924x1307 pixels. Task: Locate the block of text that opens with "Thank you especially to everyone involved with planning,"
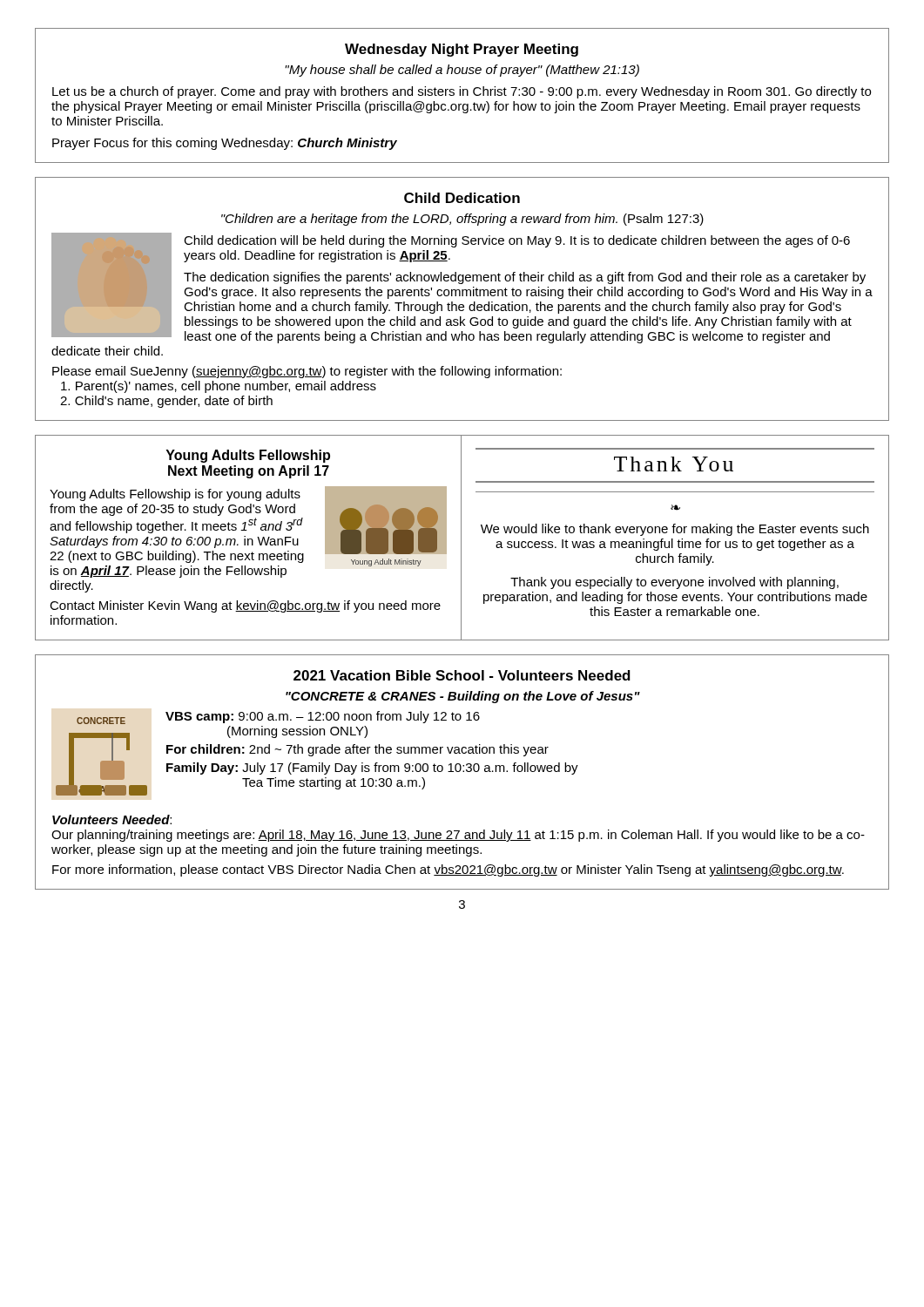pos(675,596)
